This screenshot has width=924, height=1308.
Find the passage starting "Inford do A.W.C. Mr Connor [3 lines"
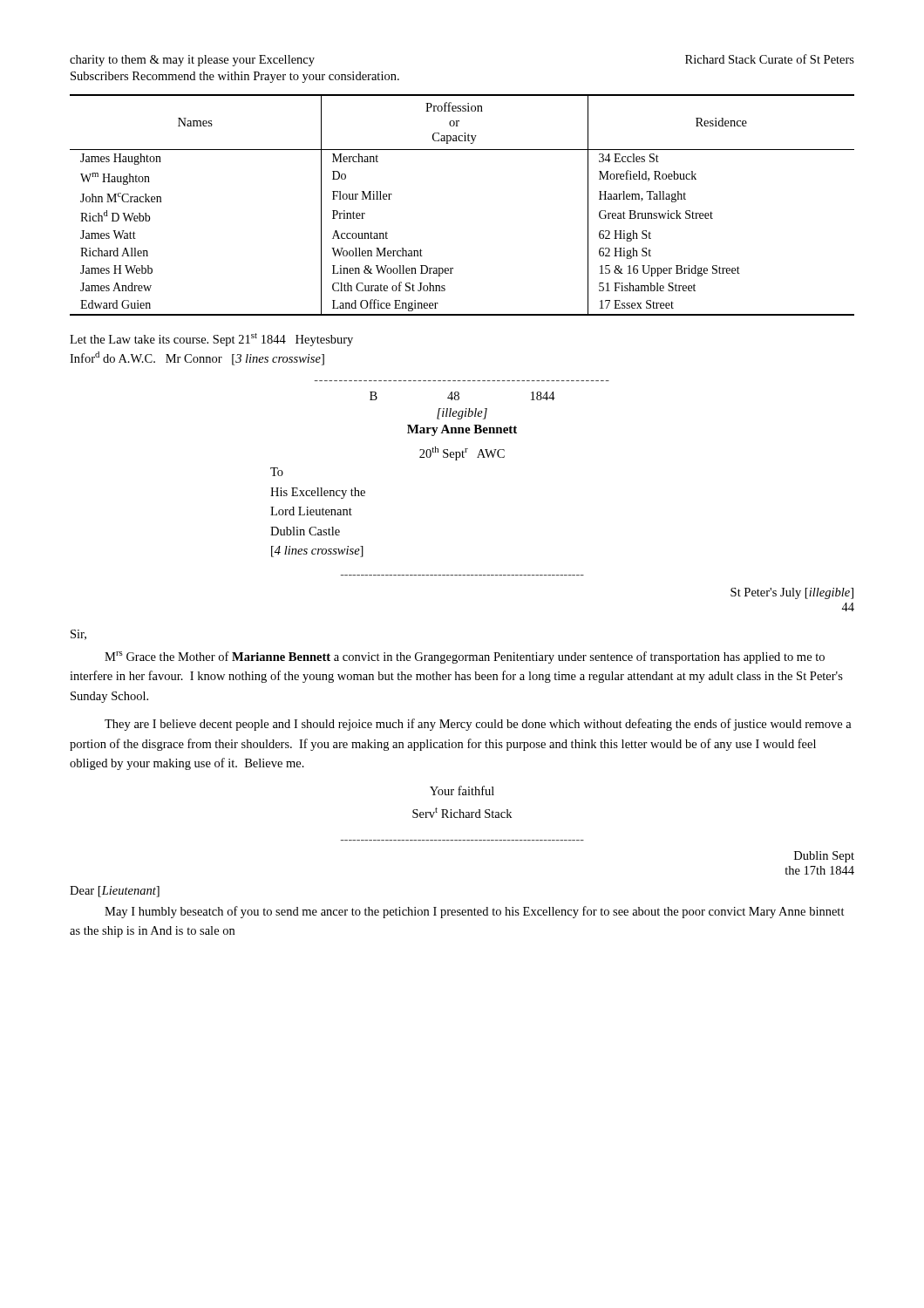pos(197,357)
